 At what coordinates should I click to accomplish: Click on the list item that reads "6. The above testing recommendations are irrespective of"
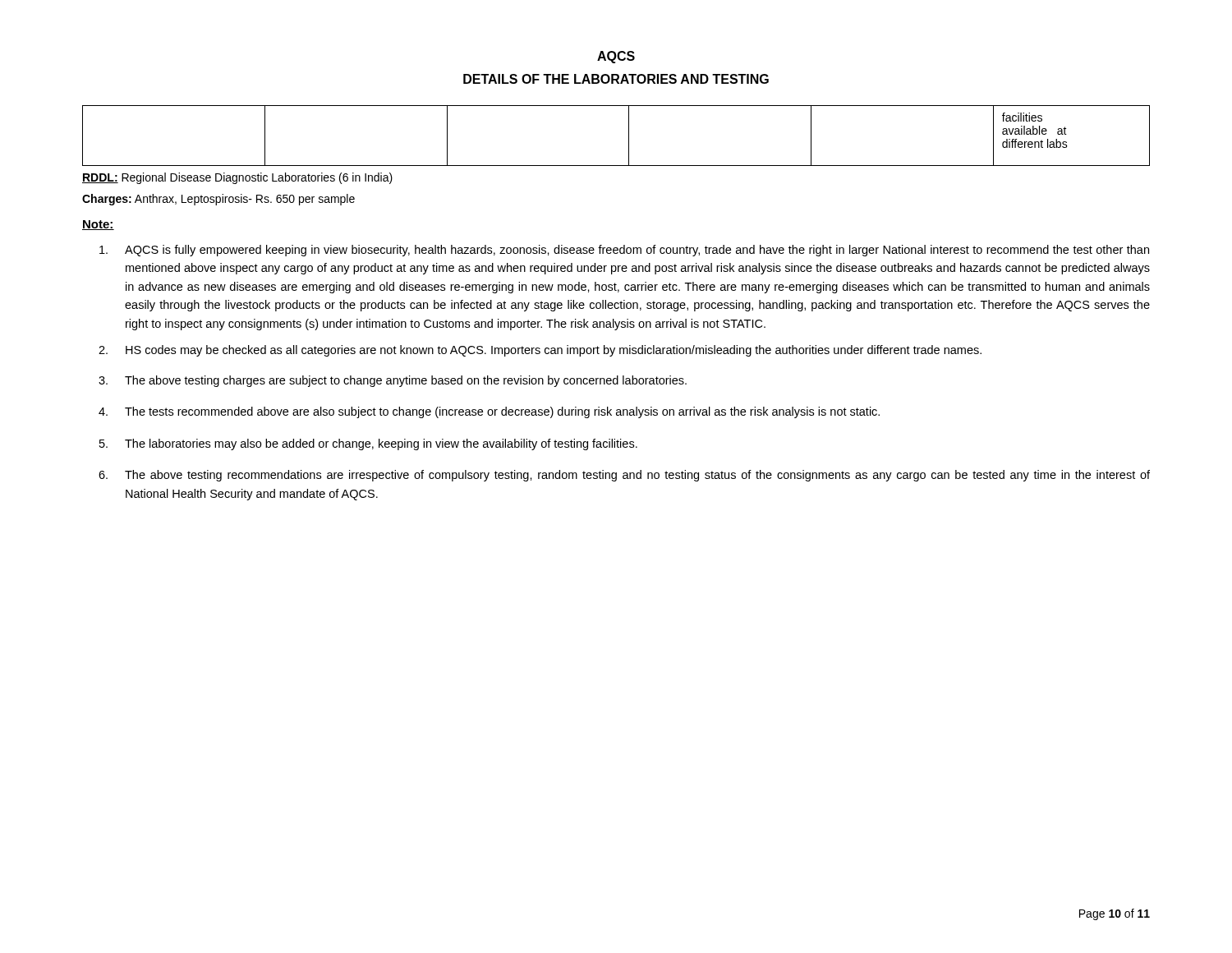point(624,484)
